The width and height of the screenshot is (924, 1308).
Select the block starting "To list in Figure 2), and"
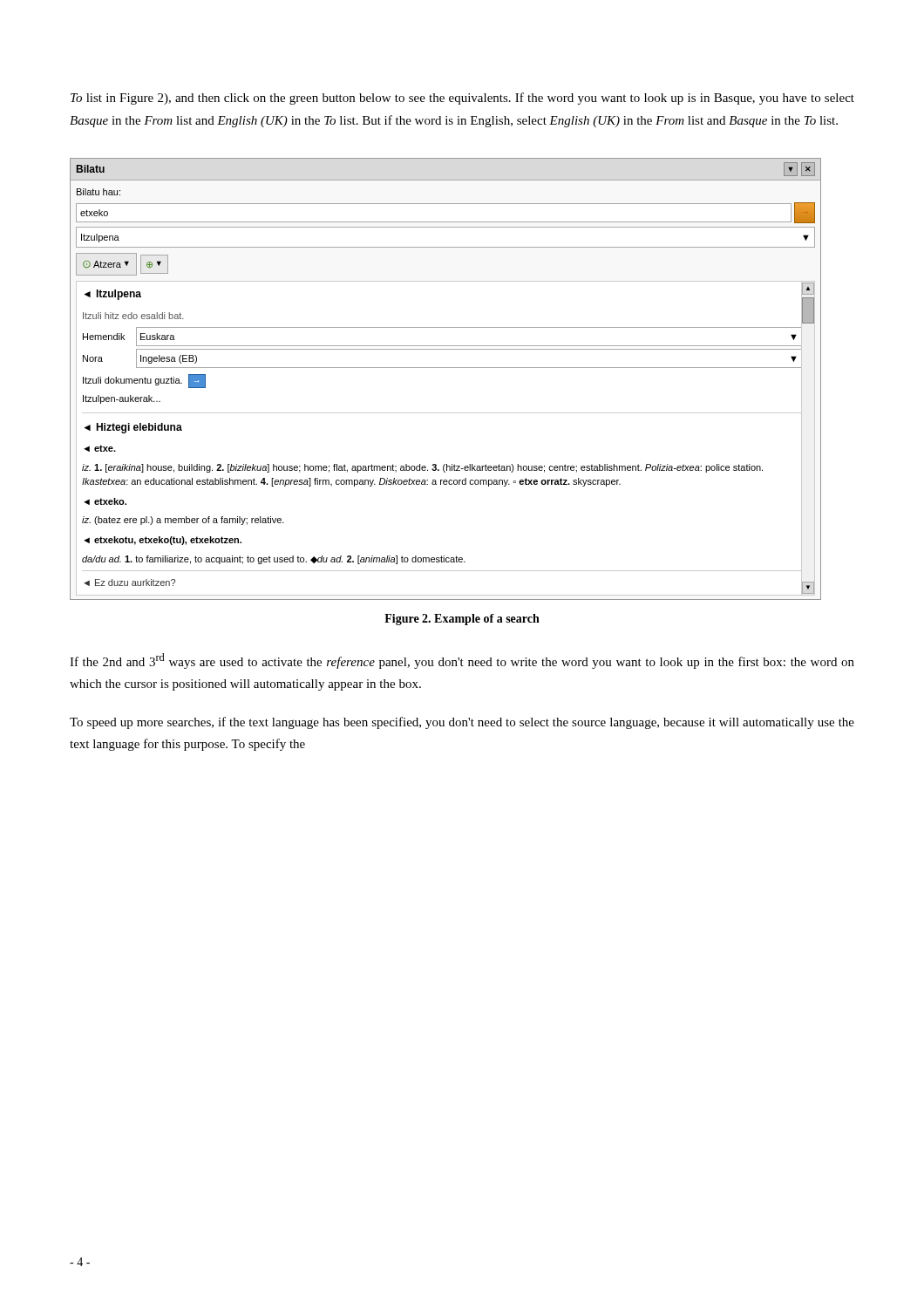462,109
